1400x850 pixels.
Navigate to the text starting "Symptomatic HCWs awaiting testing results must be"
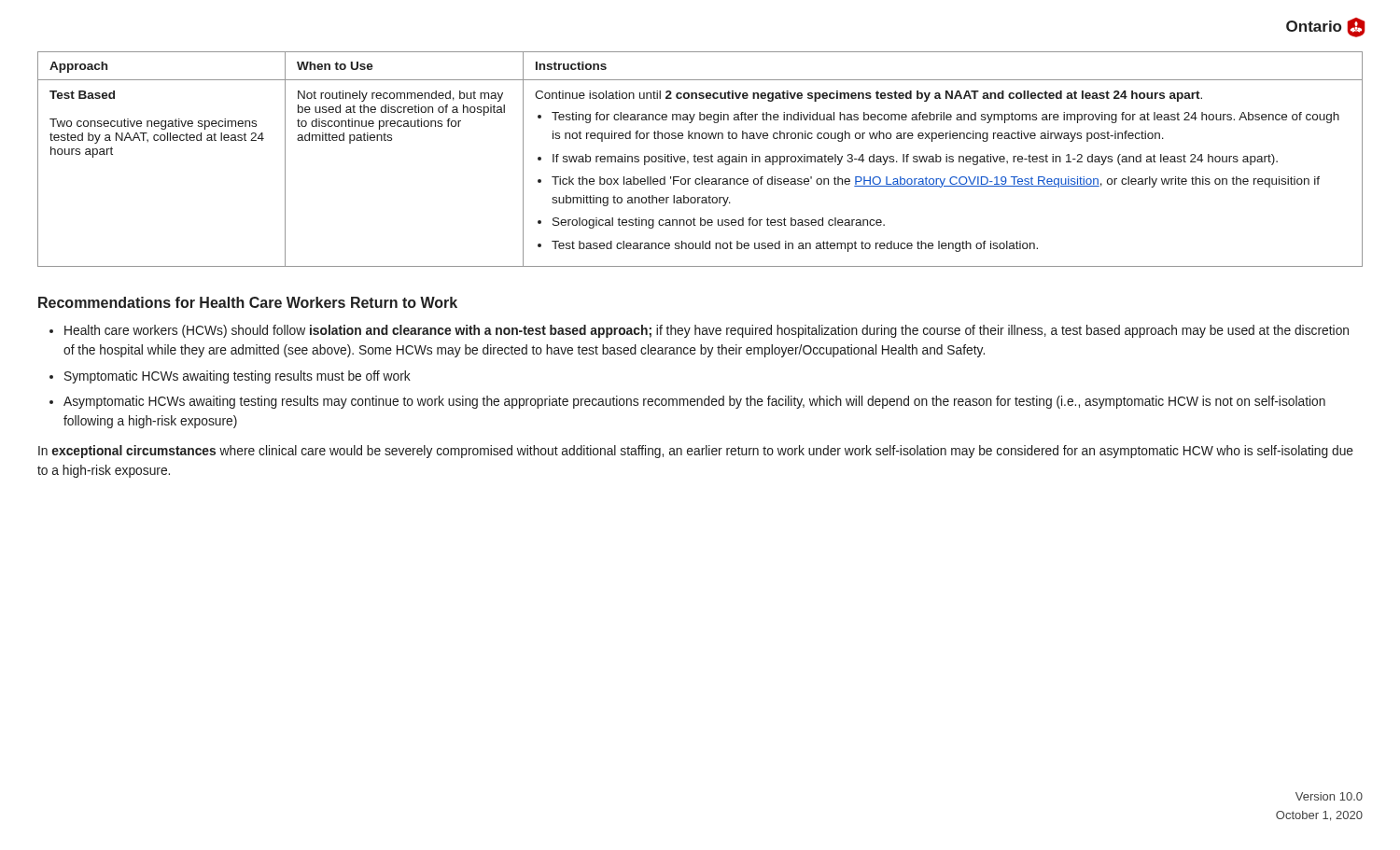coord(237,376)
